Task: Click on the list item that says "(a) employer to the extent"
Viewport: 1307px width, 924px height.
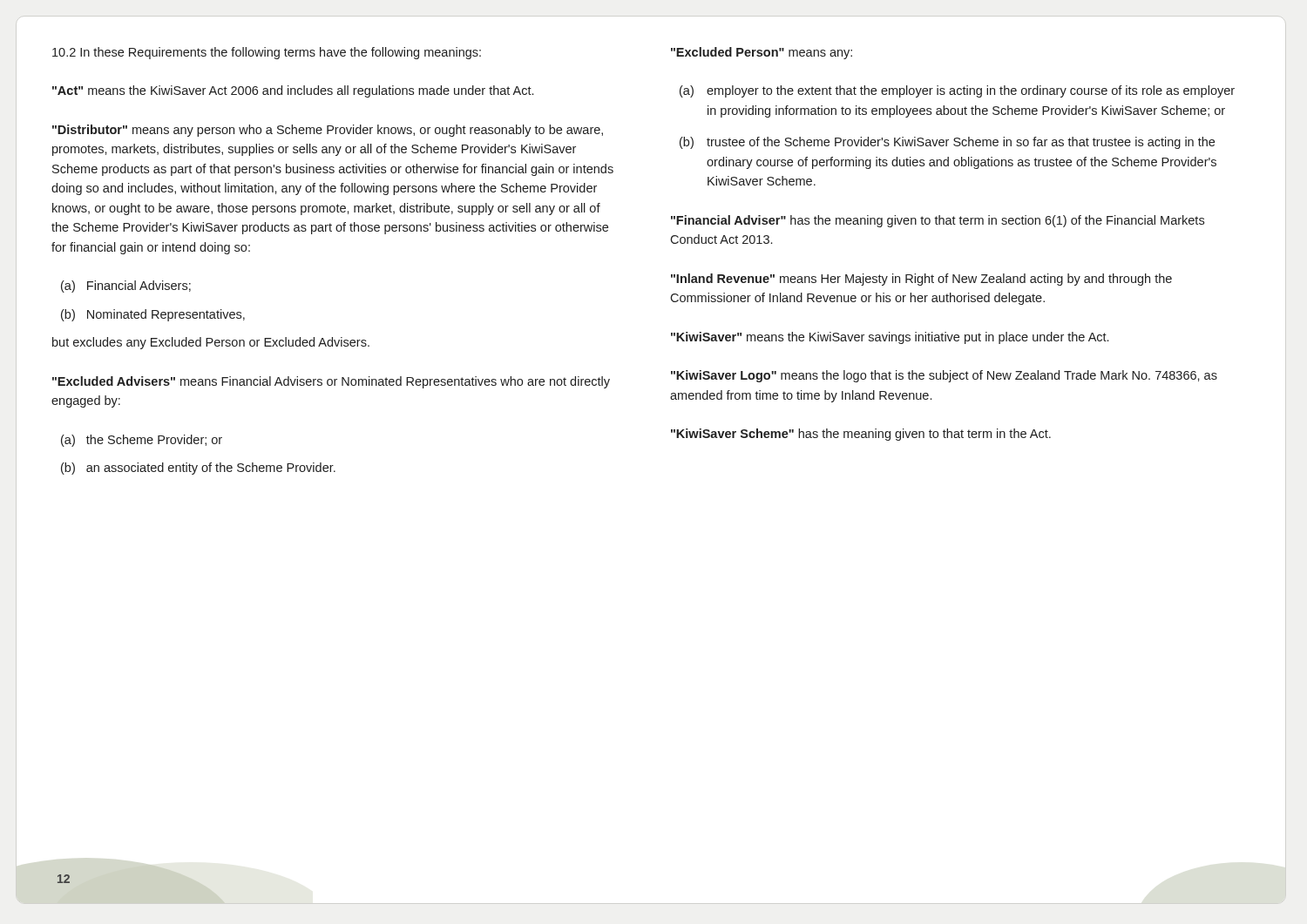Action: (x=958, y=101)
